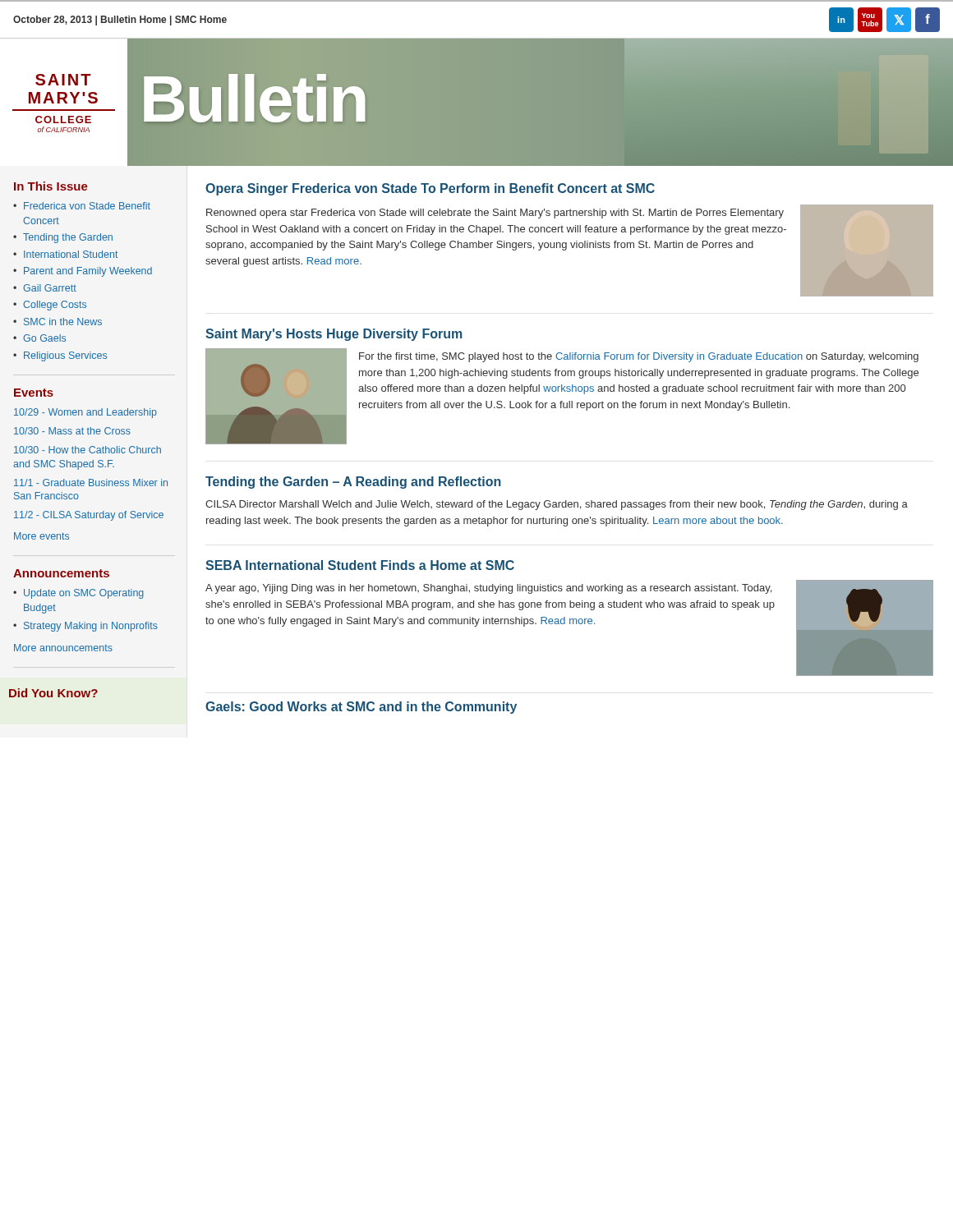
Task: Locate the list item containing "•Tending the Garden"
Action: click(x=63, y=238)
